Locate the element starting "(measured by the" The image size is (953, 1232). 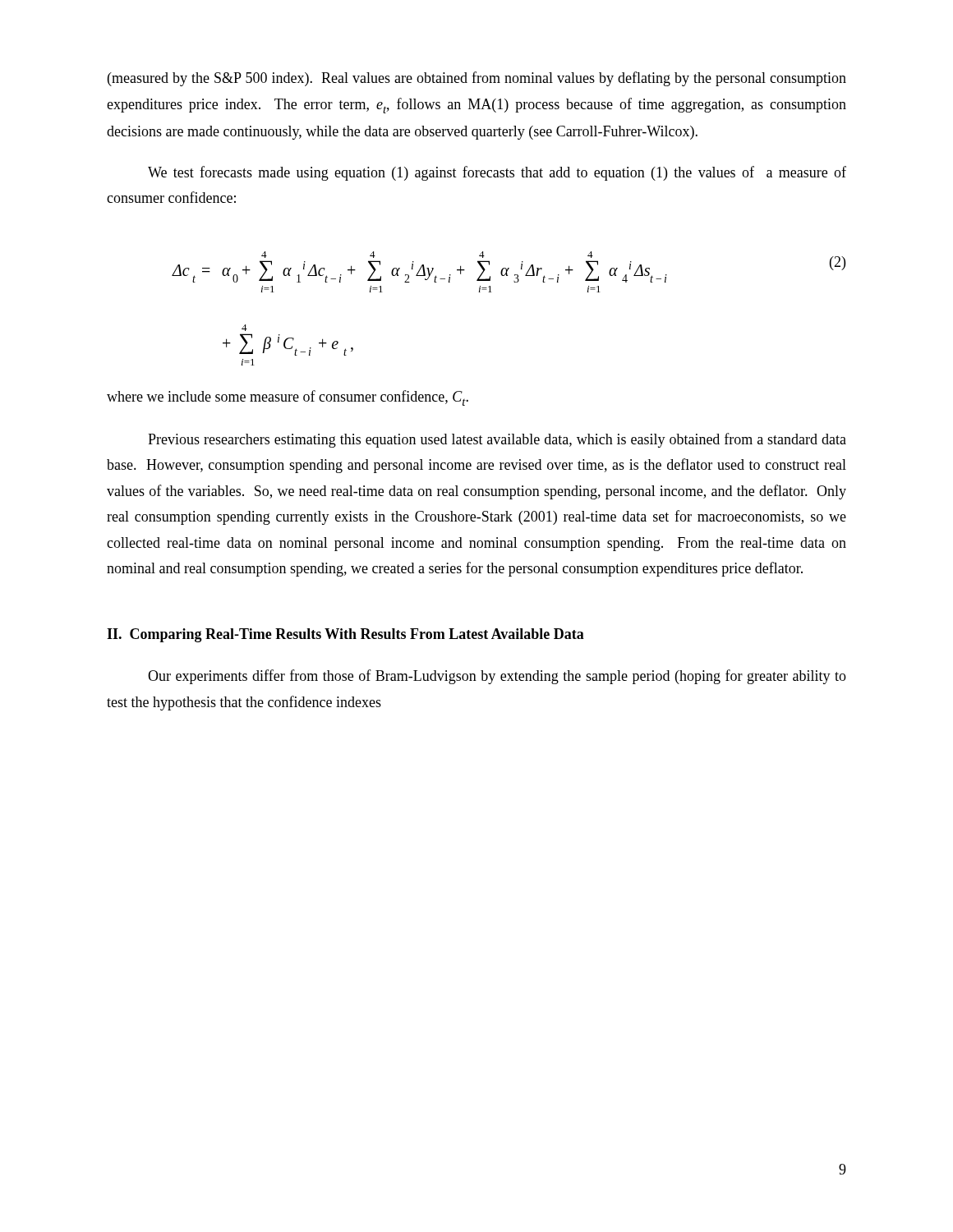(x=476, y=105)
